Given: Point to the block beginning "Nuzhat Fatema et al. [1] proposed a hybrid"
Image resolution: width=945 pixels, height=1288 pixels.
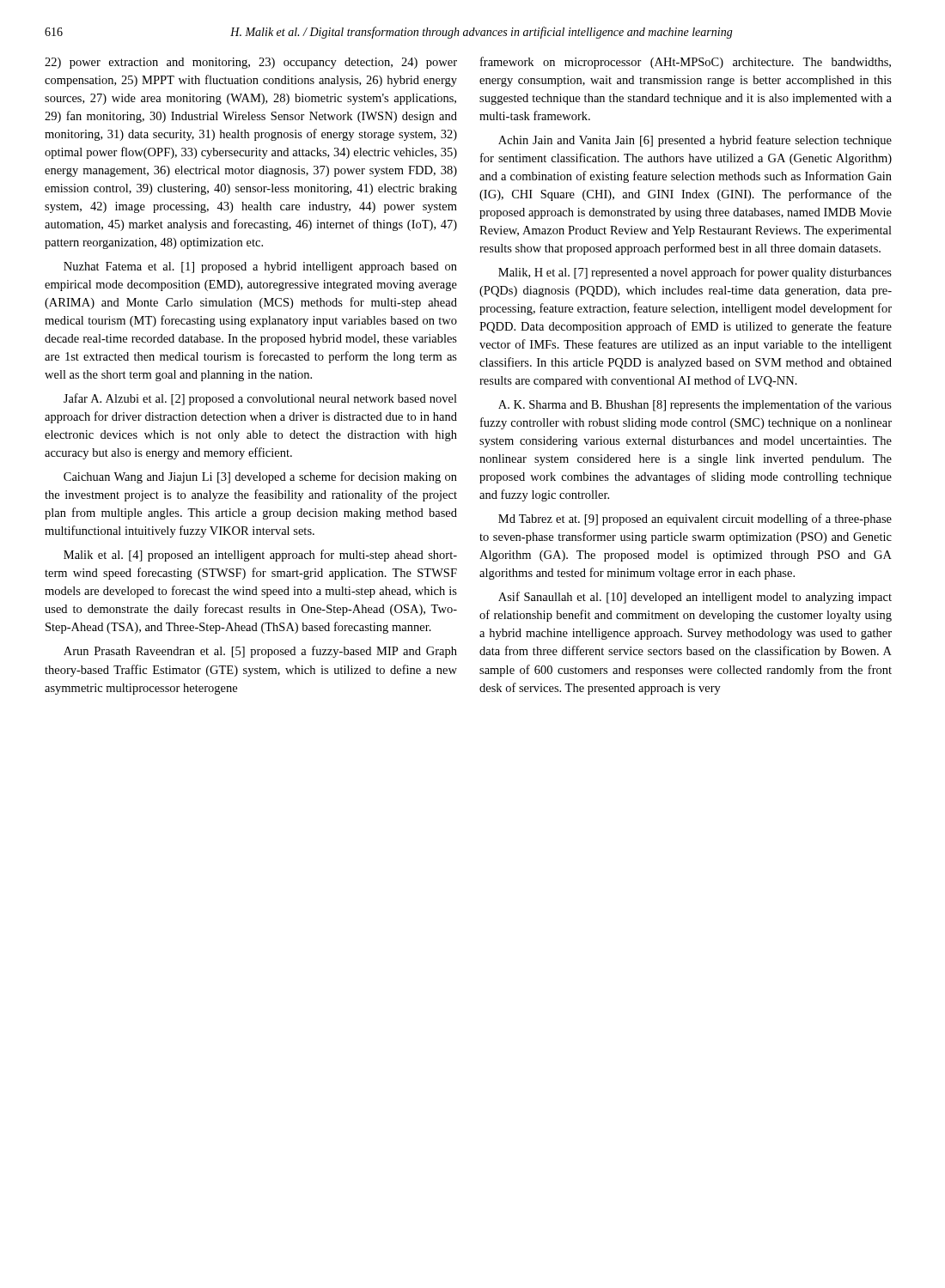Looking at the screenshot, I should click(x=251, y=321).
